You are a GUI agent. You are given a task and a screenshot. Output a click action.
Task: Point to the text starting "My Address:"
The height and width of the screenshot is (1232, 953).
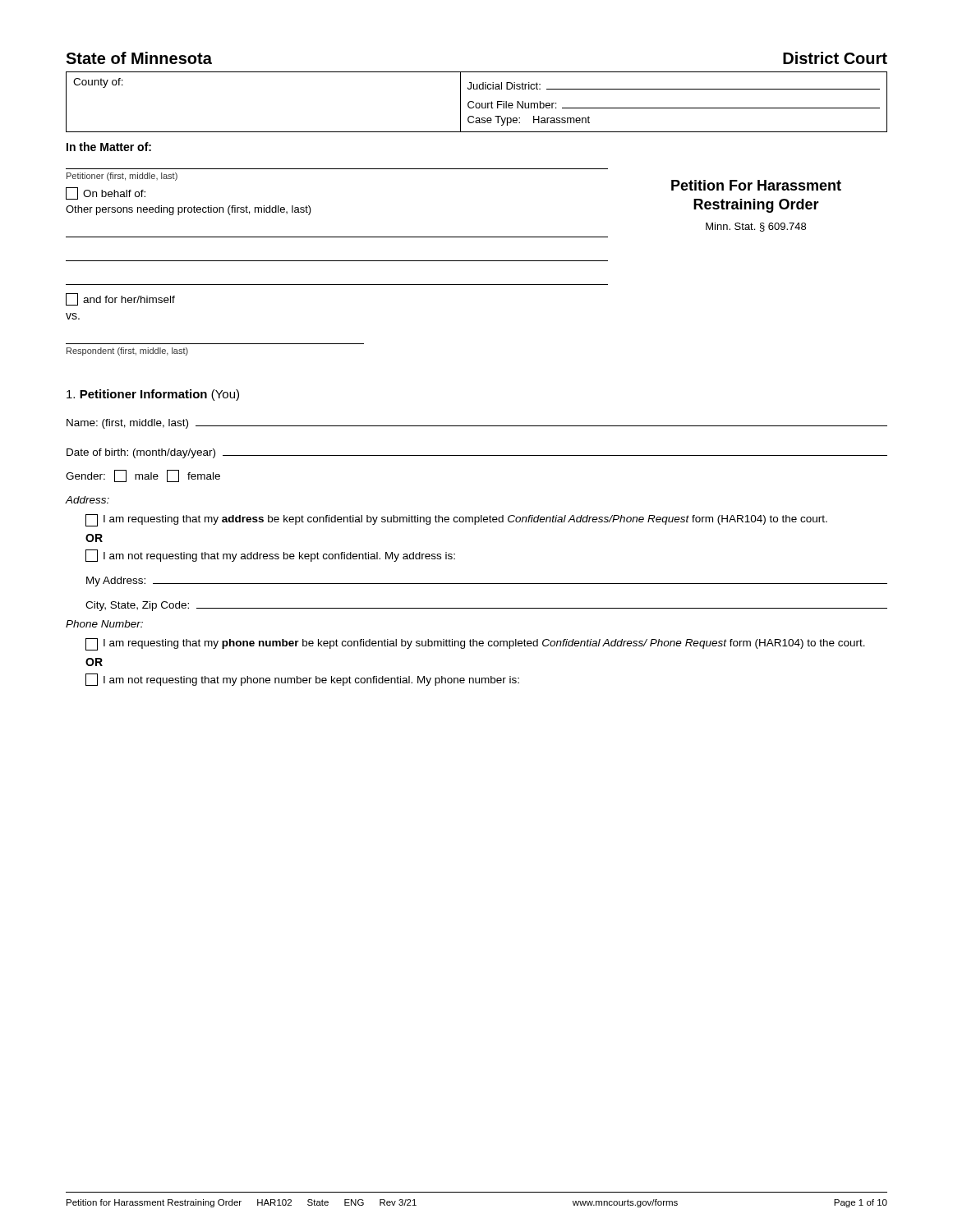pyautogui.click(x=486, y=577)
